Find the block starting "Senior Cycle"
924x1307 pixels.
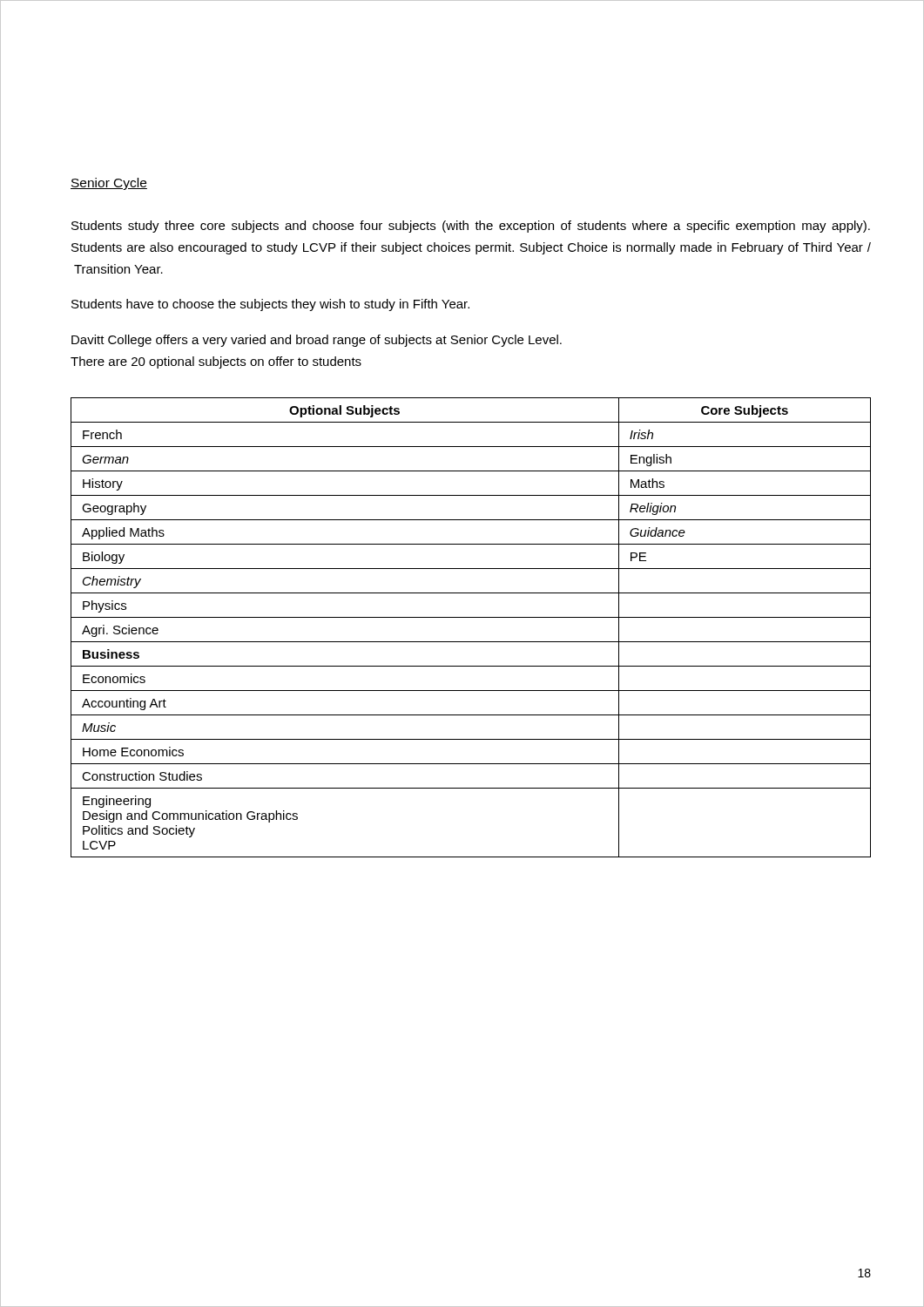pos(109,183)
